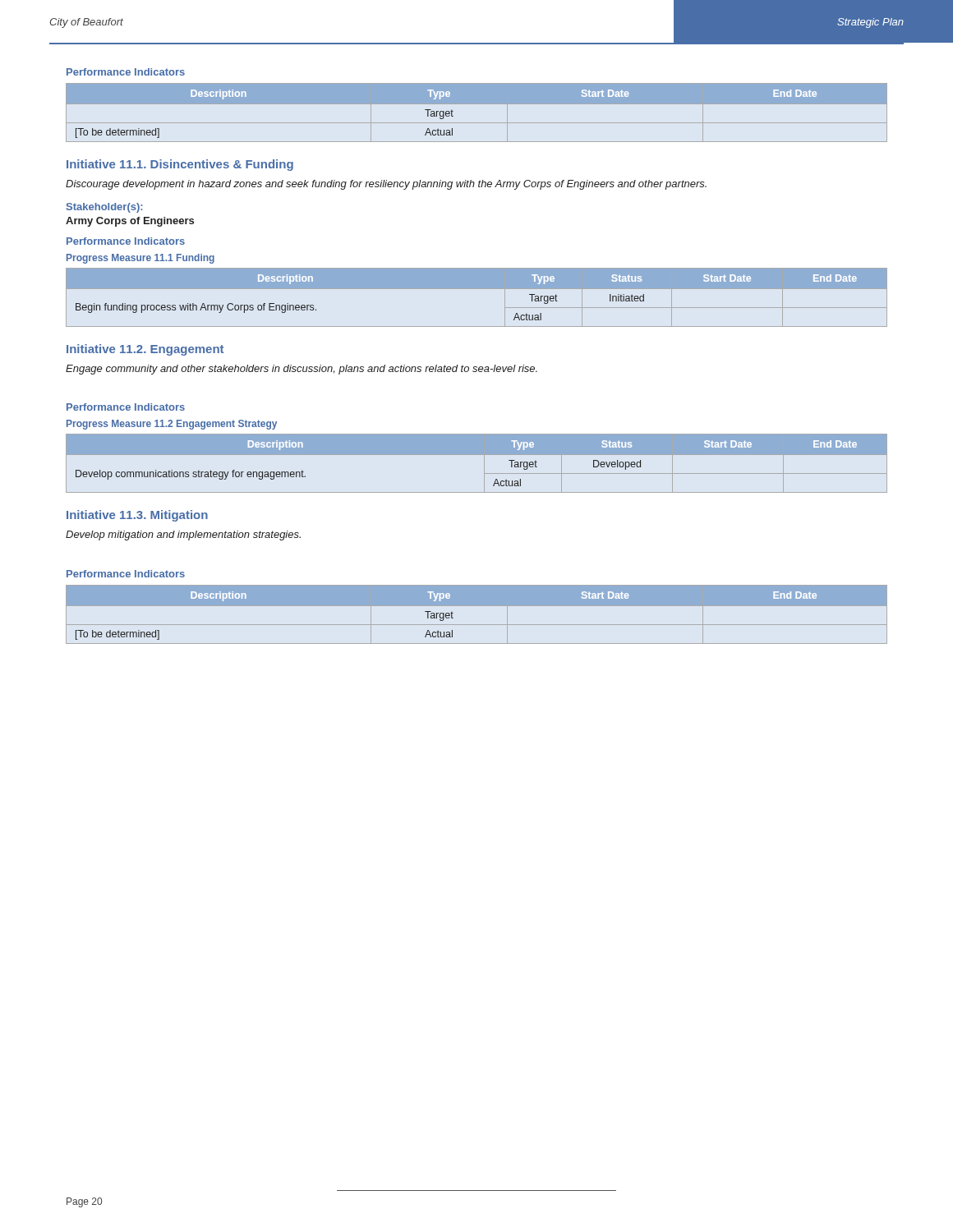
Task: Locate the text block starting "Progress Measure 11.1 Funding"
Action: 140,257
